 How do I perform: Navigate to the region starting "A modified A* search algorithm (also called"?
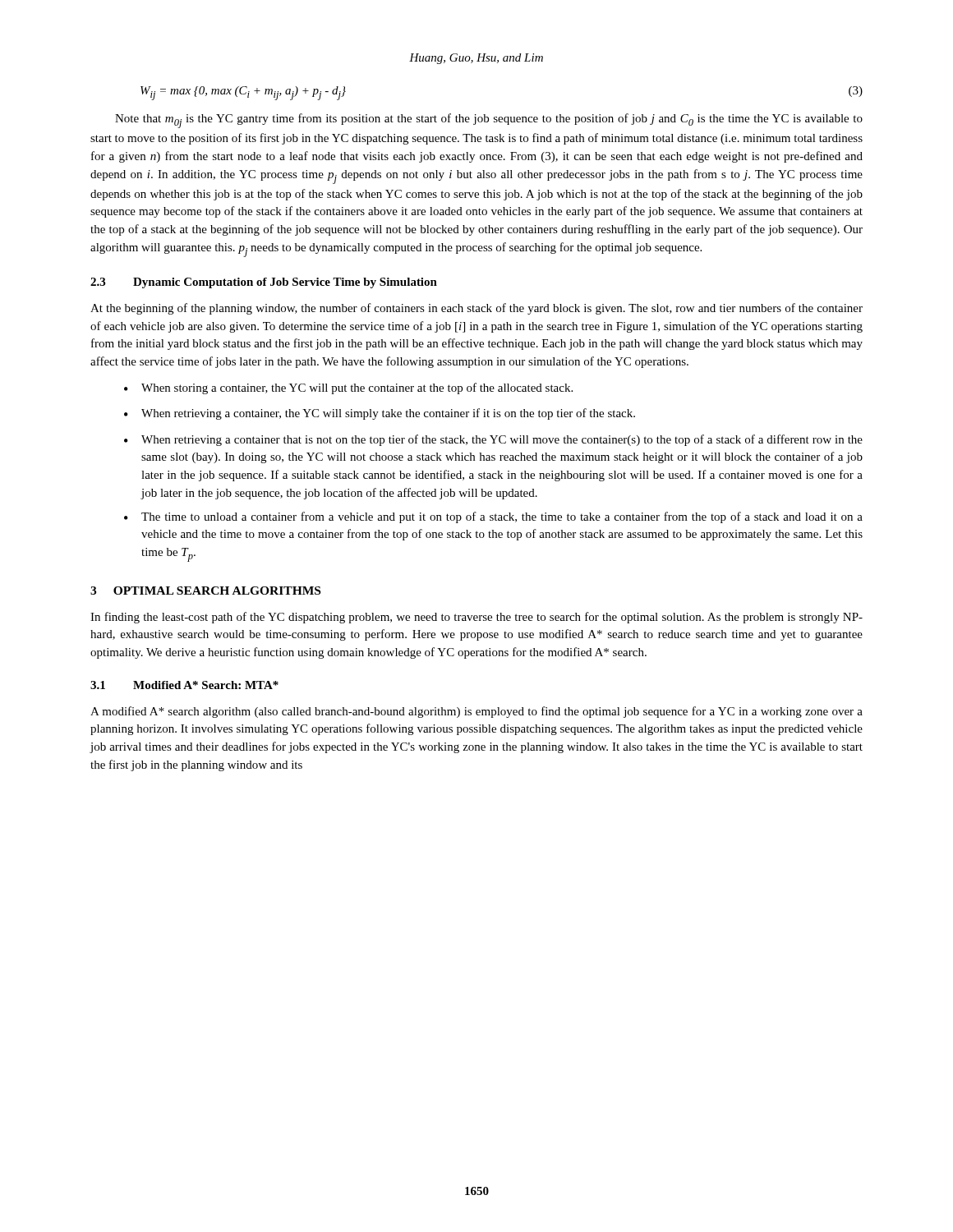[x=476, y=738]
